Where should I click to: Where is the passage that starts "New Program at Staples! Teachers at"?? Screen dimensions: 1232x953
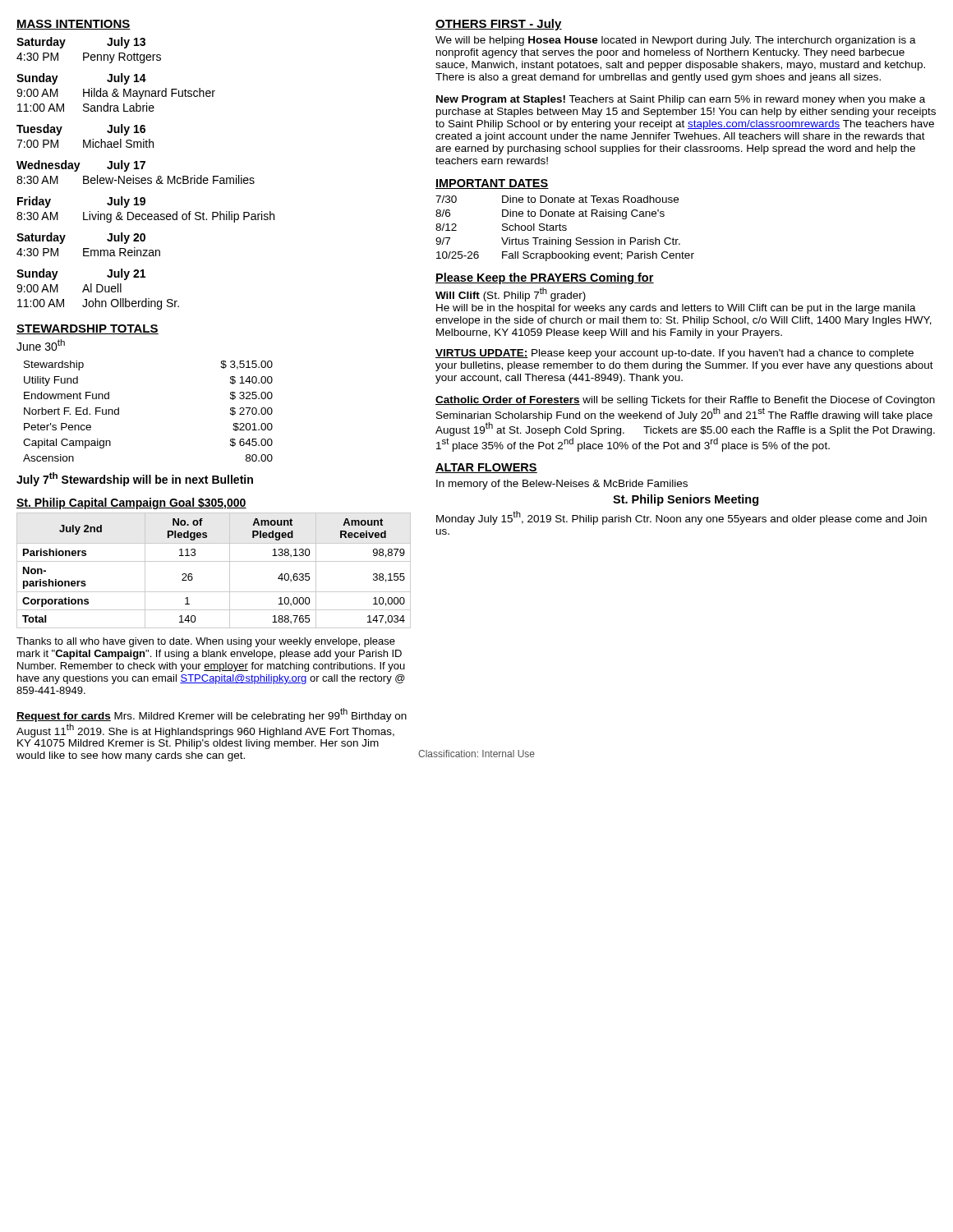click(x=686, y=130)
